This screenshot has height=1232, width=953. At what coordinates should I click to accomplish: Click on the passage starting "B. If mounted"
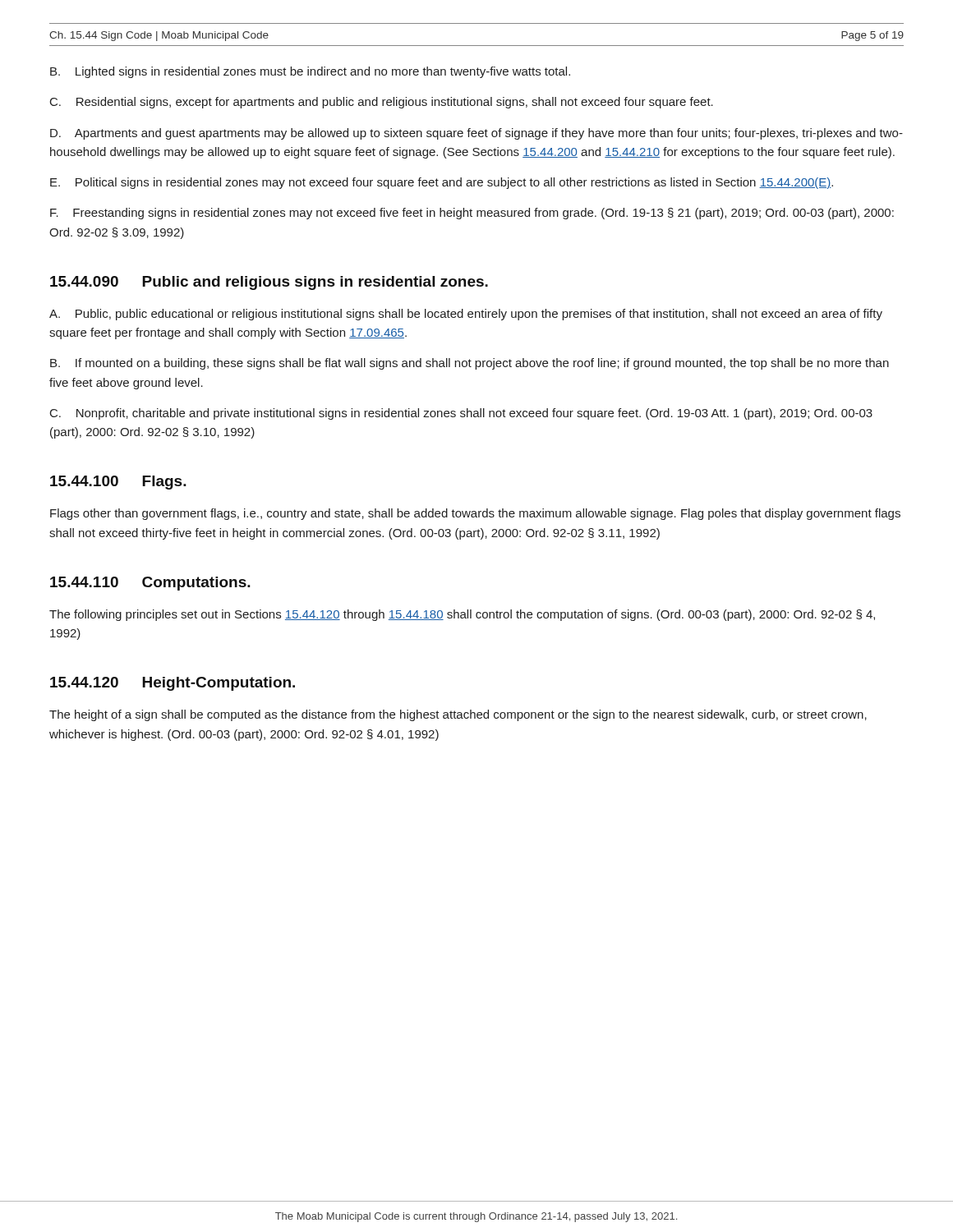469,372
